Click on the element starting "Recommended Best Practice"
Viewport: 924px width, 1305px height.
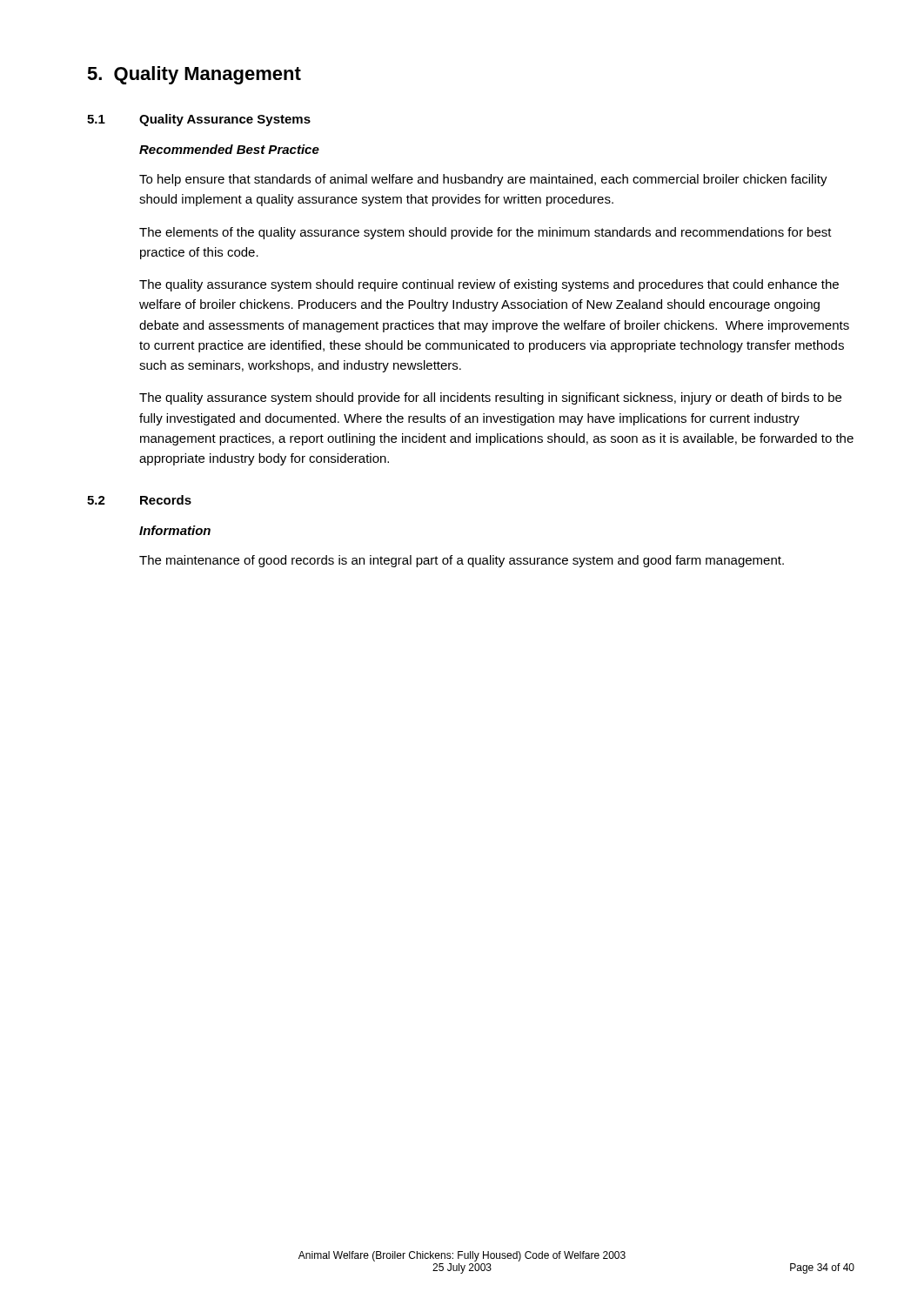pos(229,149)
